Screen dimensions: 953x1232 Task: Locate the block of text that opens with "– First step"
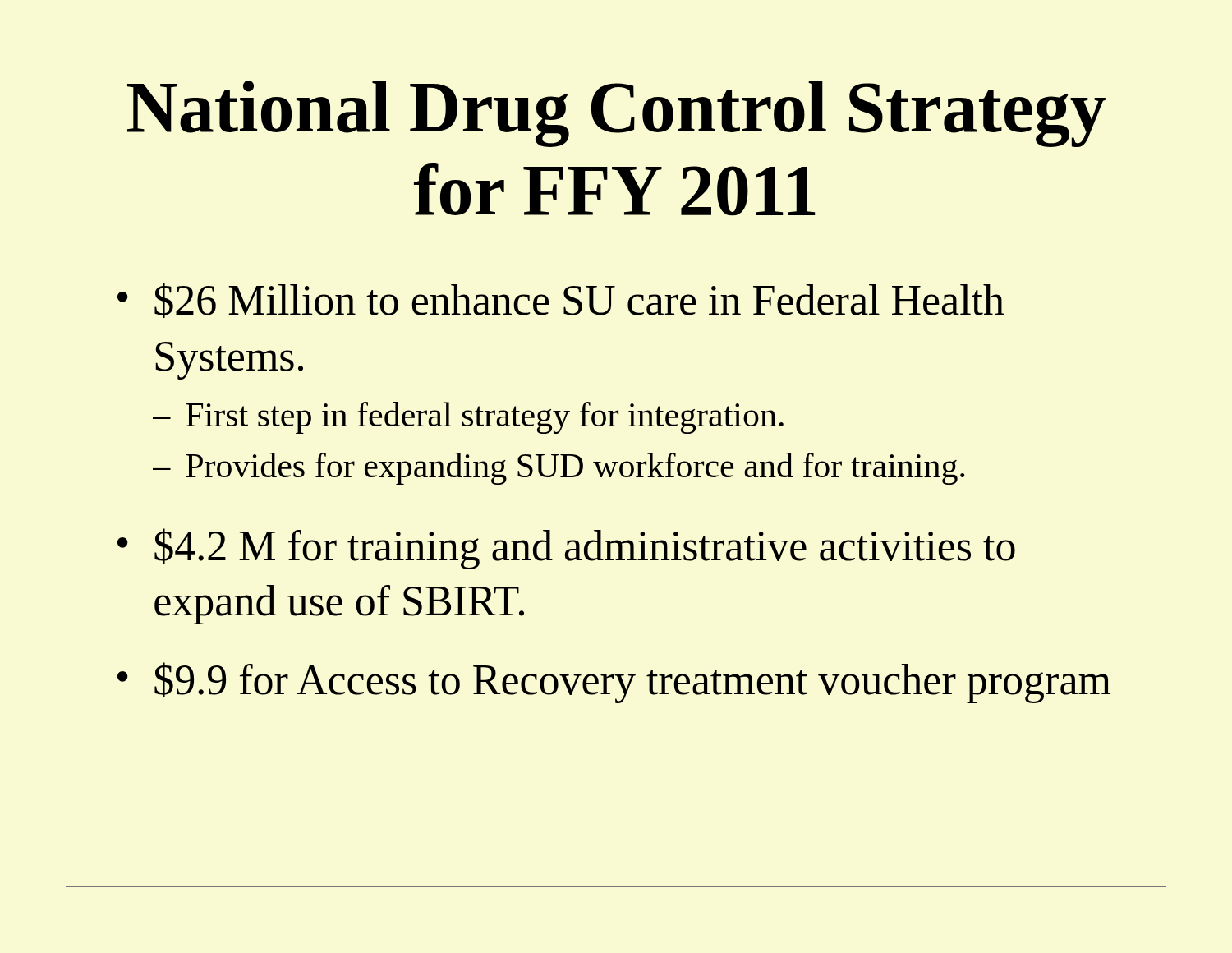coord(469,415)
